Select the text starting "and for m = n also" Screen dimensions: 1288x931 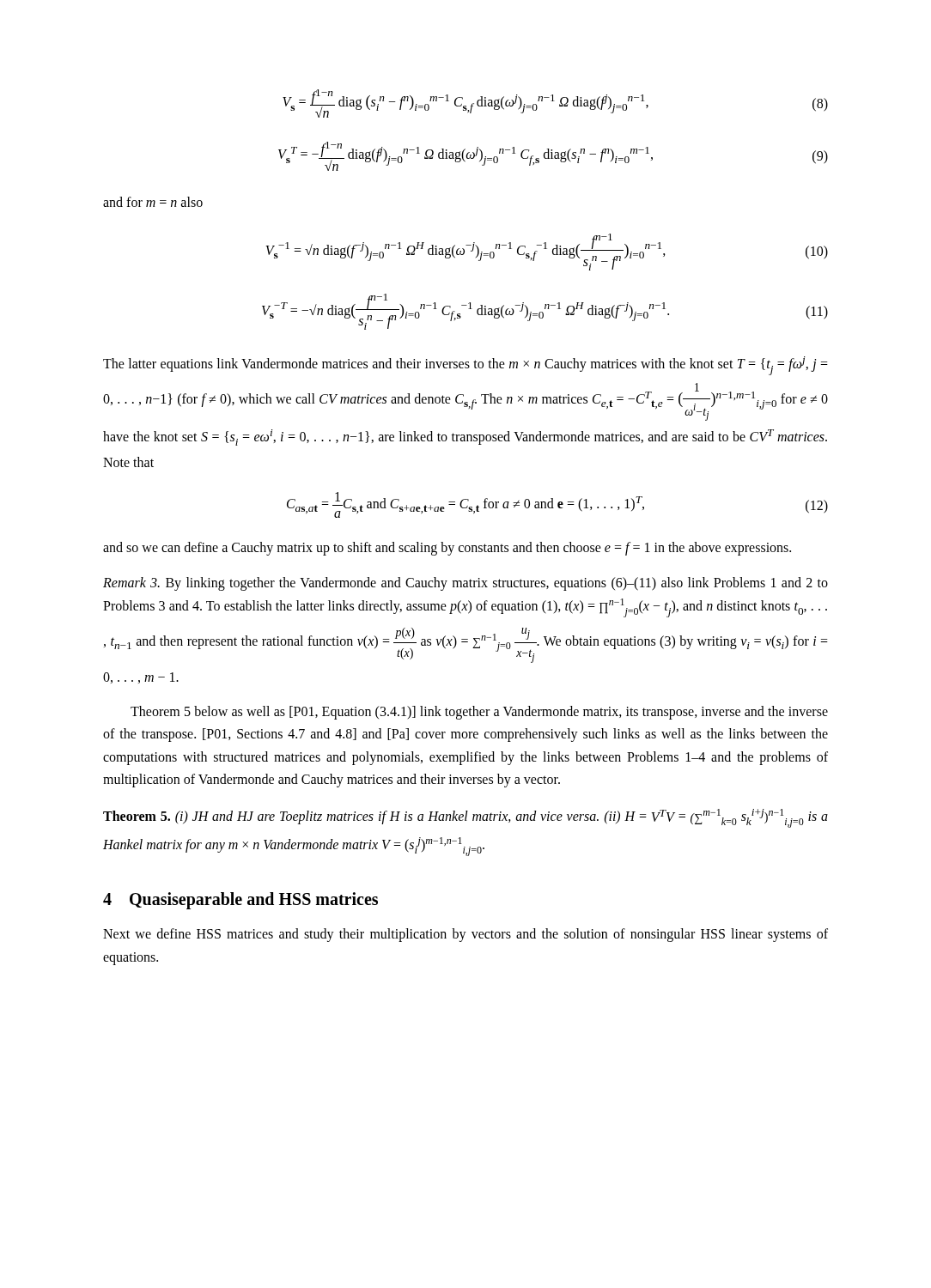coord(153,202)
